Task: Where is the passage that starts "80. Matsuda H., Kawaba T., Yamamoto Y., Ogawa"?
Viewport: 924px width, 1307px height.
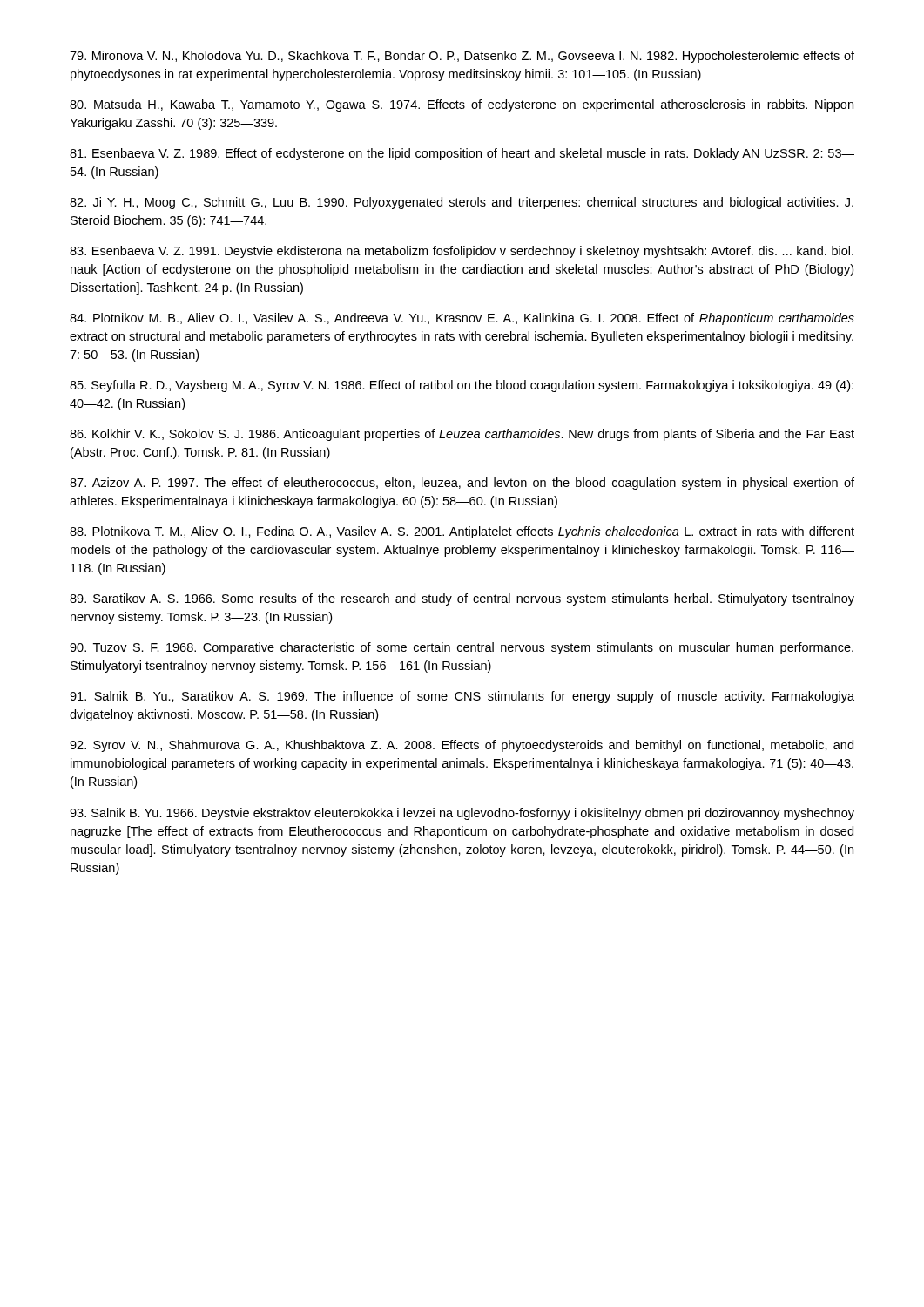Action: [462, 114]
